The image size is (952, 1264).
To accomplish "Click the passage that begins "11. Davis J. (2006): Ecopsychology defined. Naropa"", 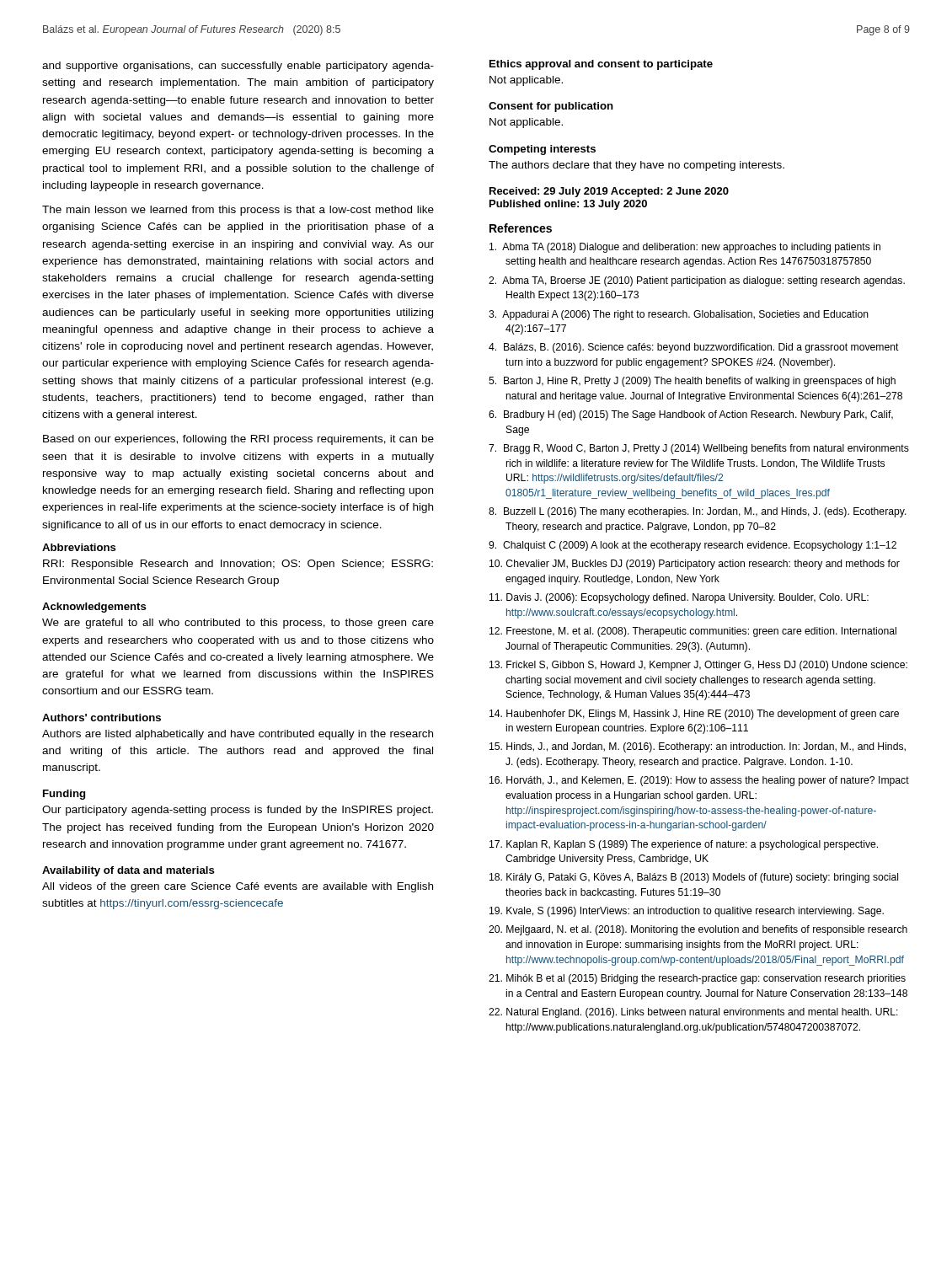I will tap(679, 605).
